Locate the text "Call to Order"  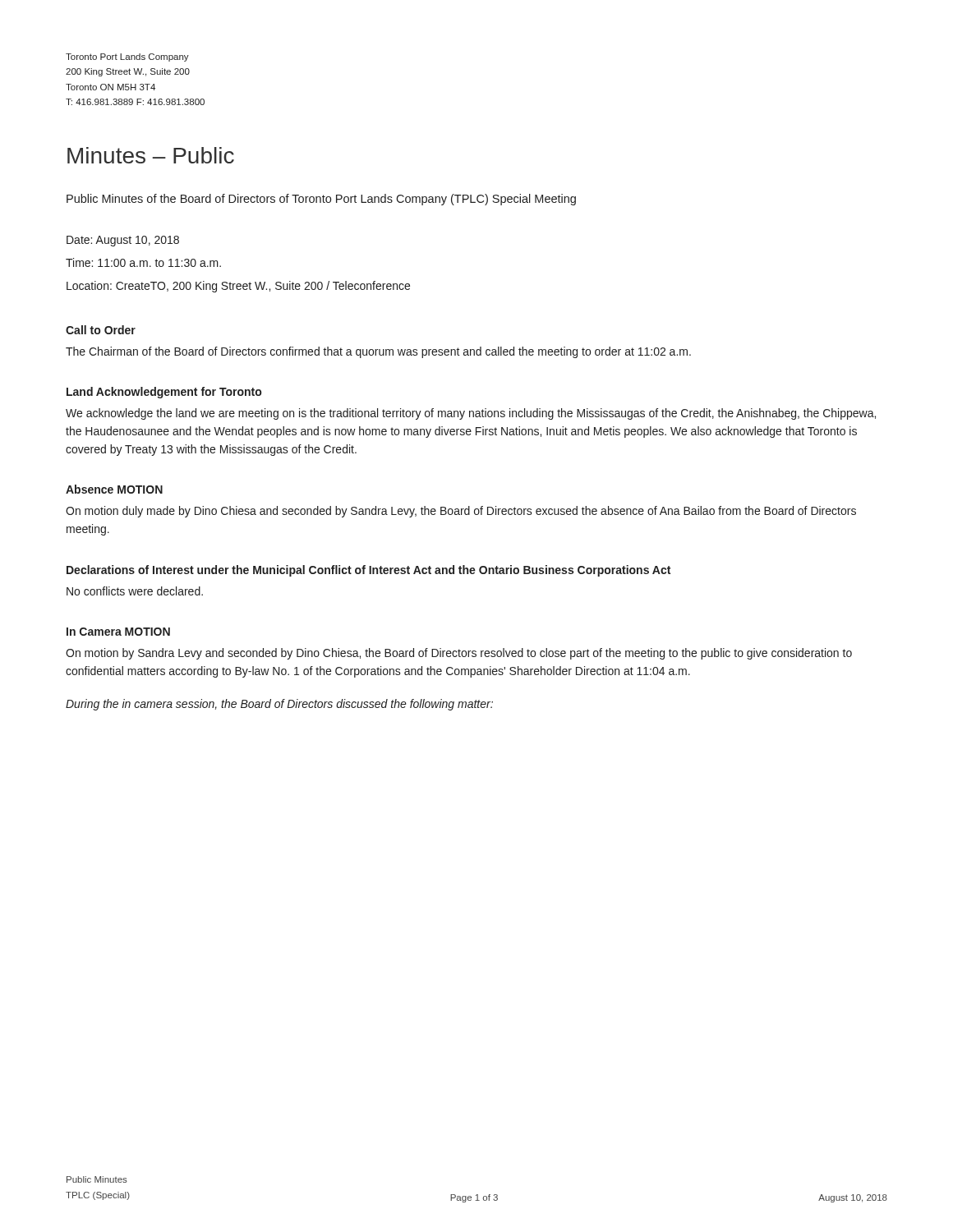pos(101,330)
